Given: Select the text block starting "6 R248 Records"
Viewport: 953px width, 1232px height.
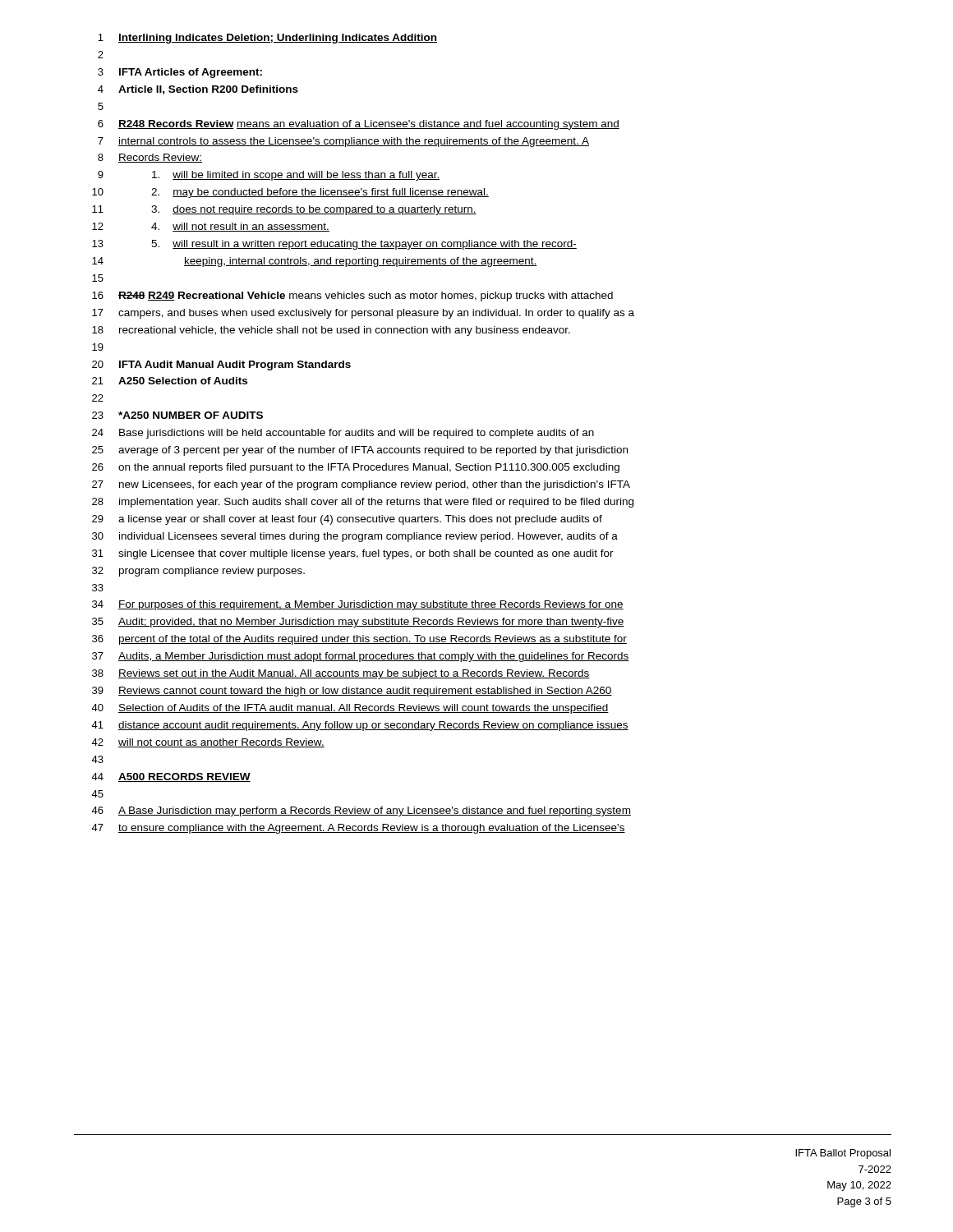Looking at the screenshot, I should pyautogui.click(x=483, y=141).
